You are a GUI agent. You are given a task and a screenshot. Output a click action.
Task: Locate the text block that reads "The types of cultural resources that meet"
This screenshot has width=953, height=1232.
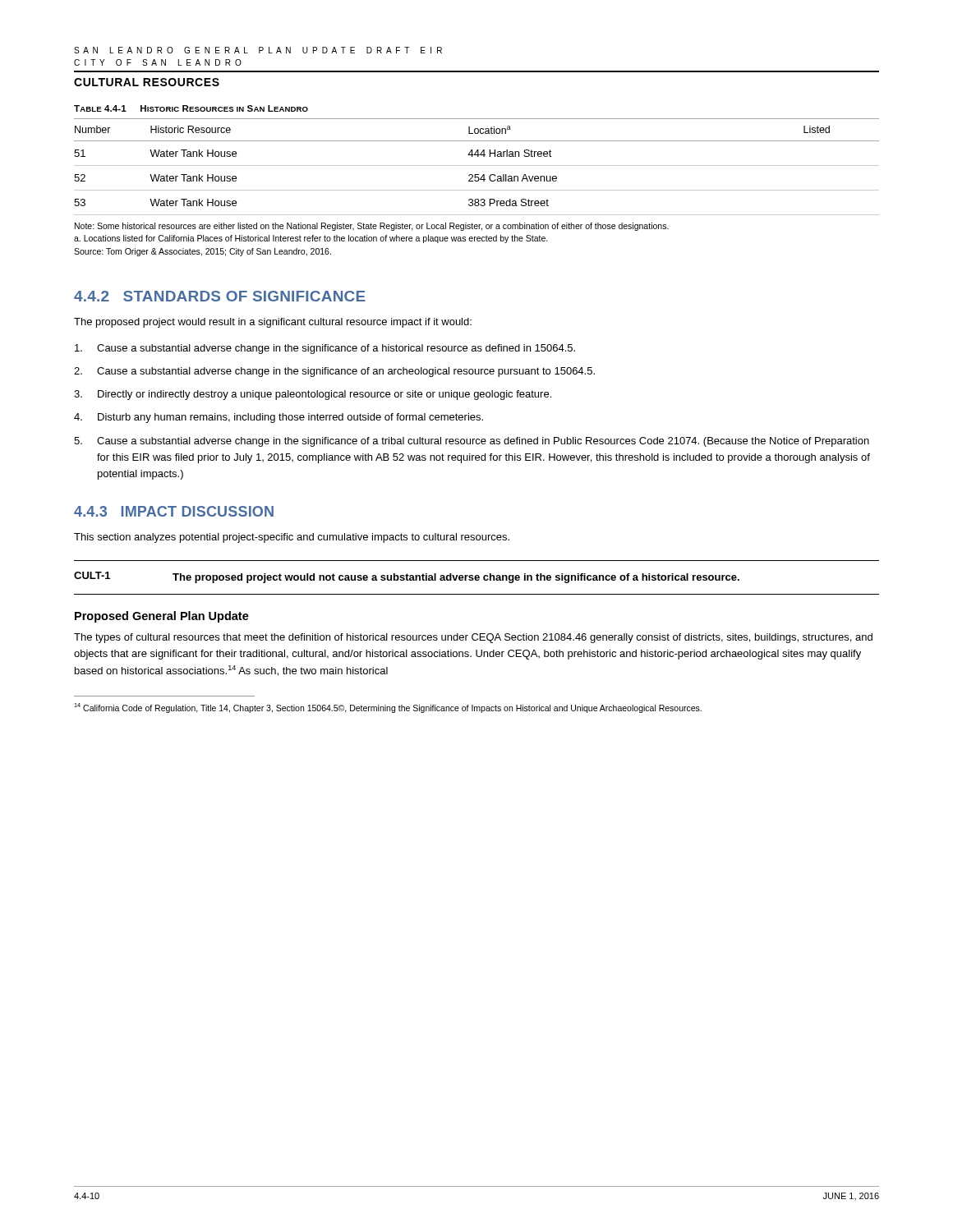pos(473,654)
